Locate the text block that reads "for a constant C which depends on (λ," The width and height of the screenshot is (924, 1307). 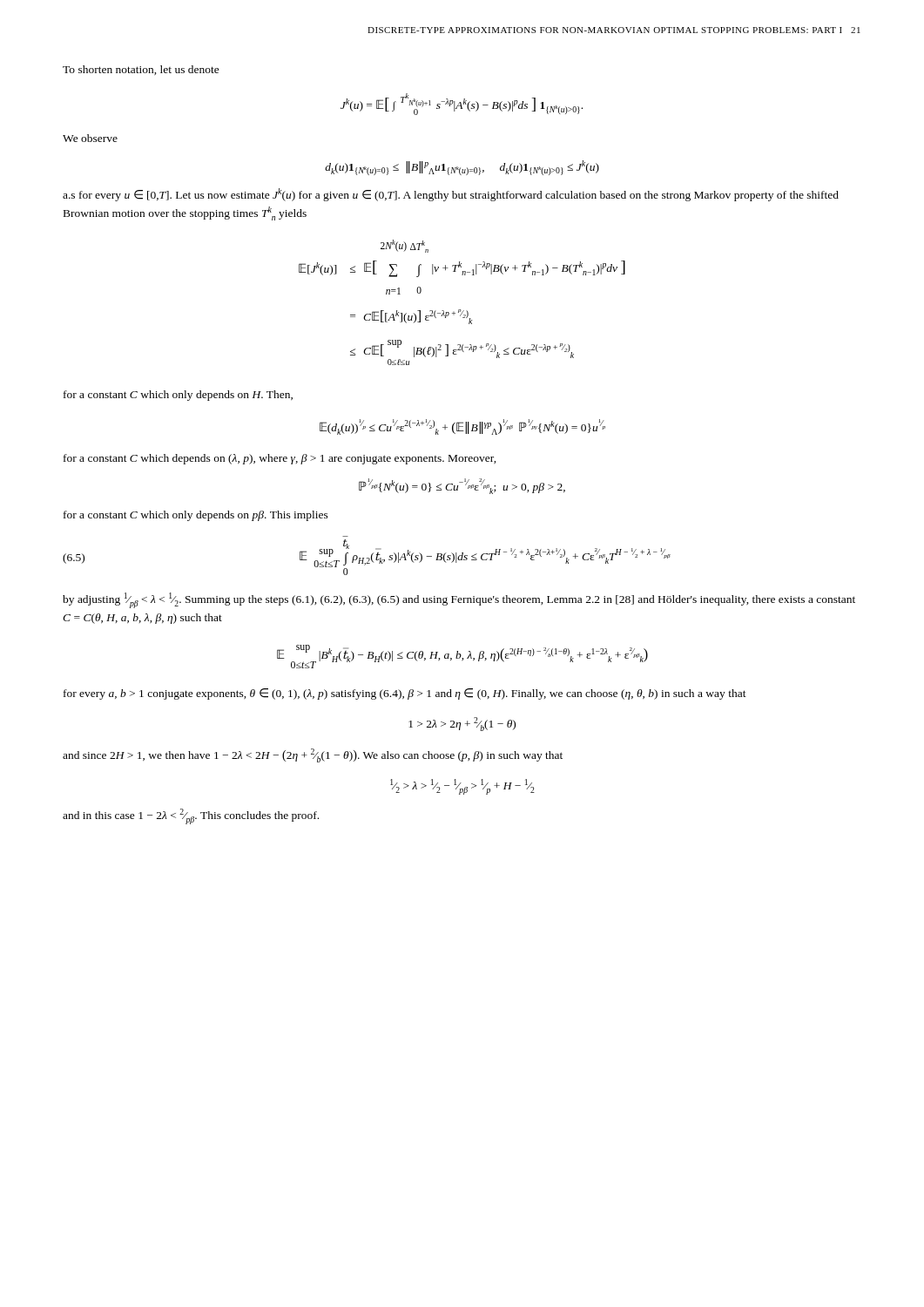[280, 458]
